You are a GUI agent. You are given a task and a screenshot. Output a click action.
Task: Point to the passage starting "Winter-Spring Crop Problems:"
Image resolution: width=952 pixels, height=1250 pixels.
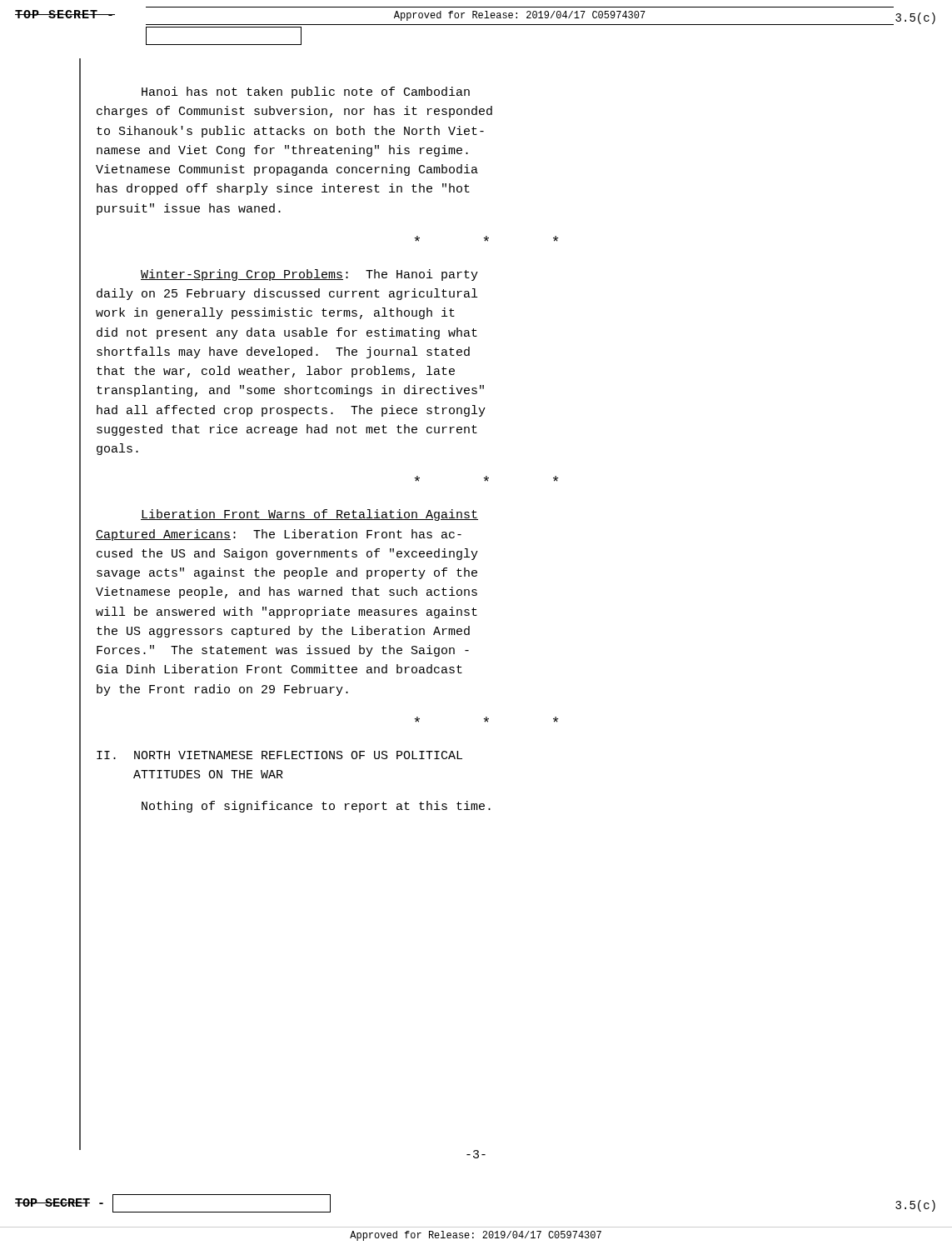pyautogui.click(x=309, y=275)
